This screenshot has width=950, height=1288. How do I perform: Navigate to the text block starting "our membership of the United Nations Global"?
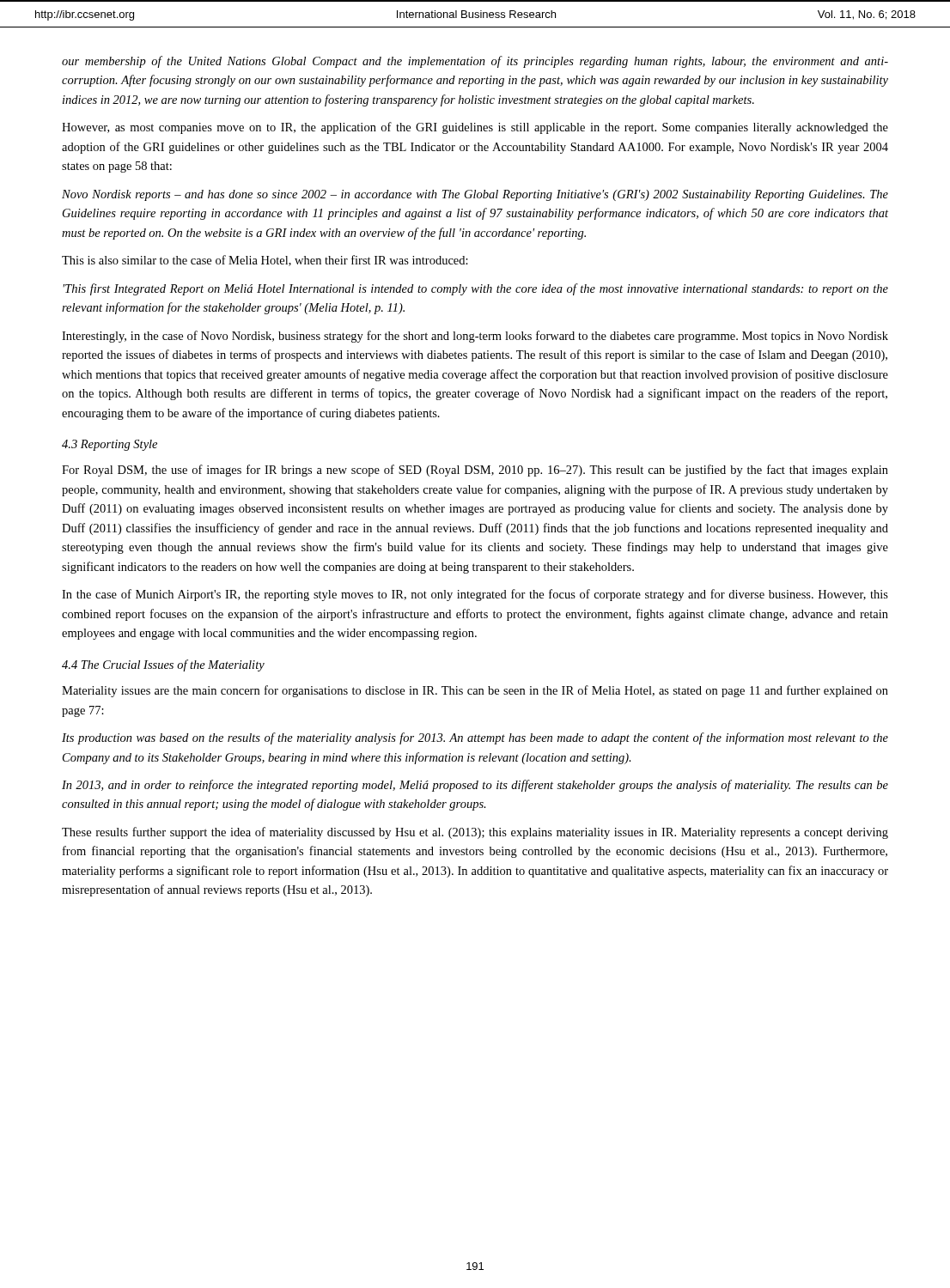[x=475, y=80]
